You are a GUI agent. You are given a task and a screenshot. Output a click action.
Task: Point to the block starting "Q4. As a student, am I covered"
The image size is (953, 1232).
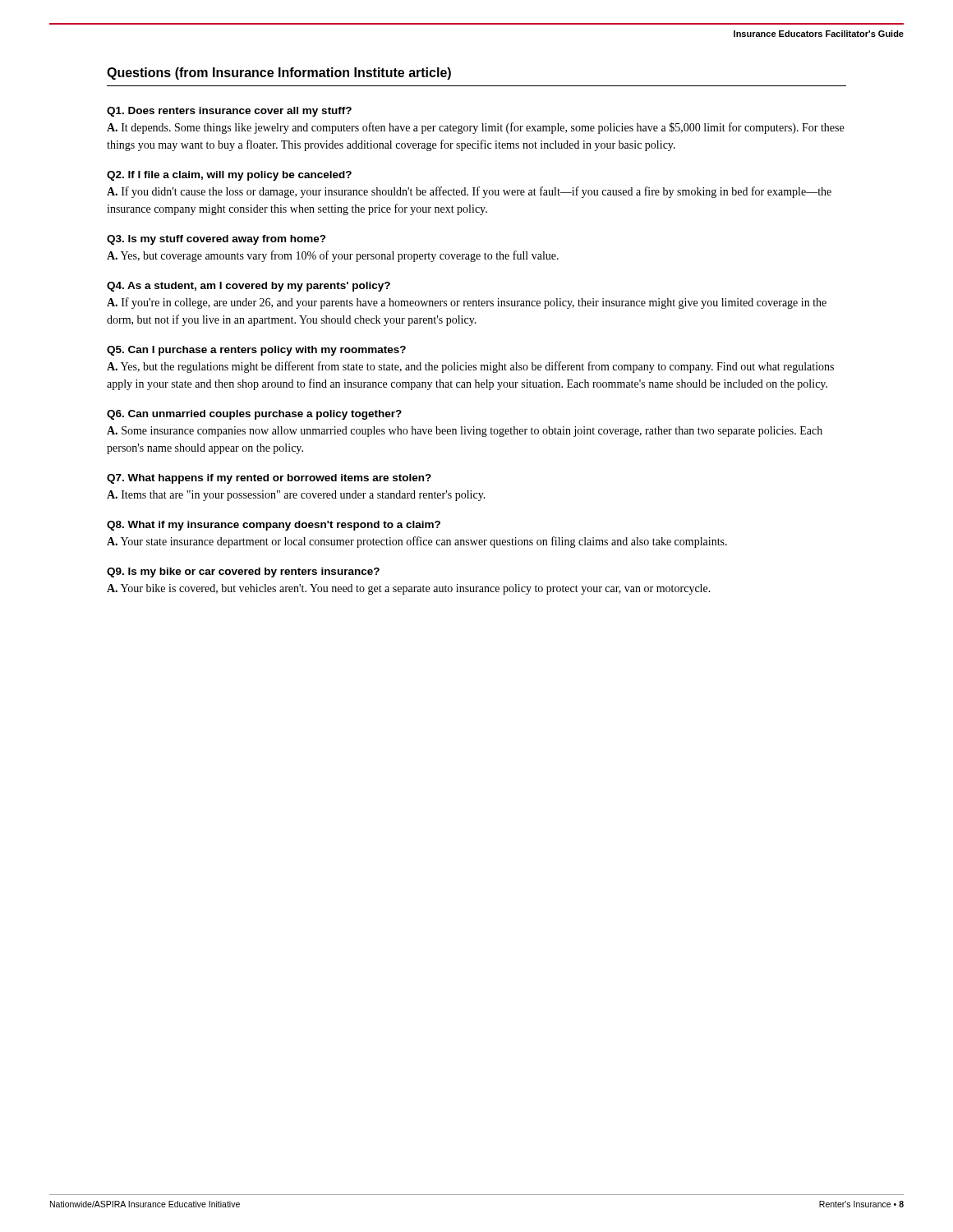pyautogui.click(x=476, y=304)
